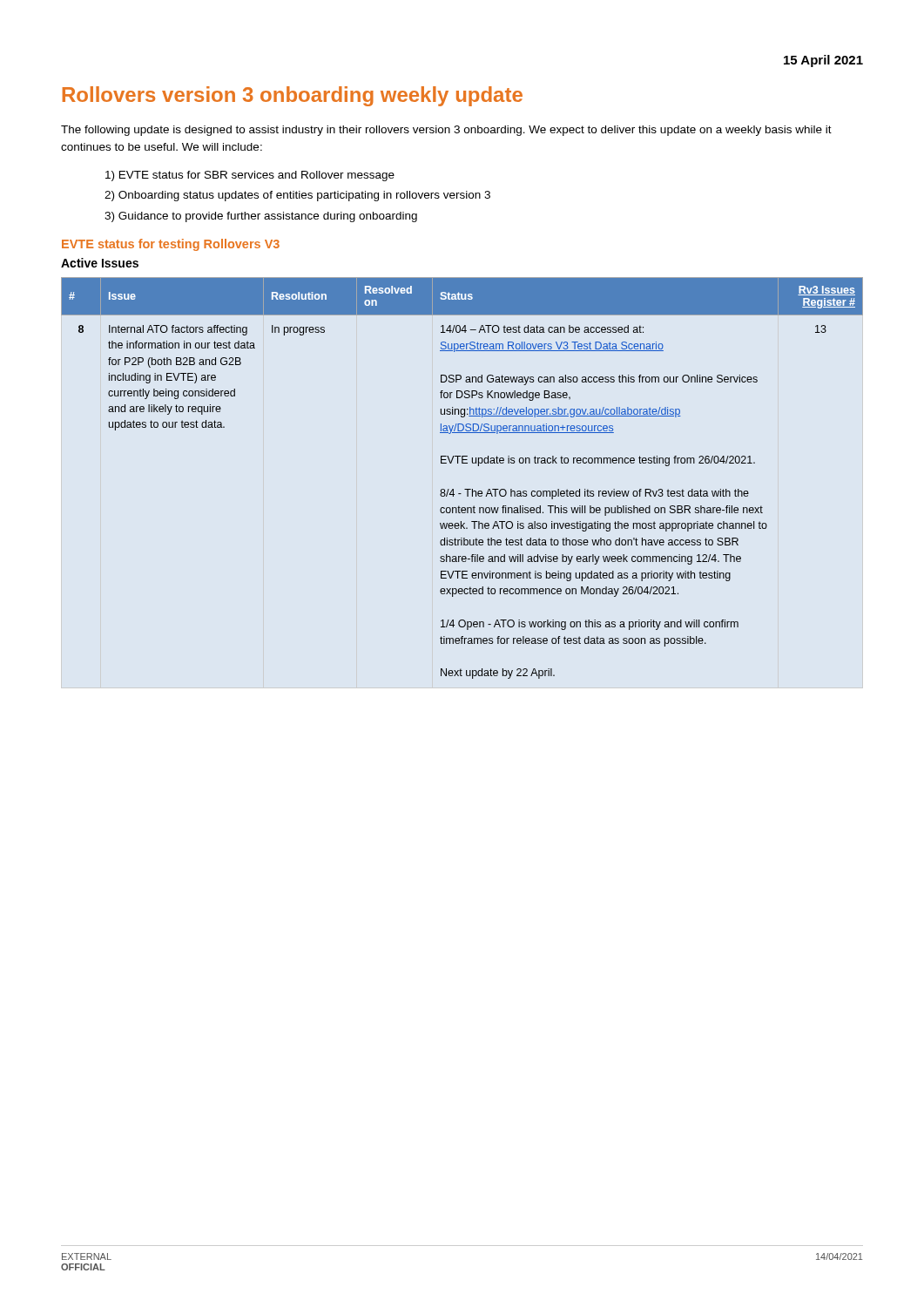The height and width of the screenshot is (1307, 924).
Task: Select the element starting "EVTE status for testing Rollovers V3"
Action: pos(170,244)
